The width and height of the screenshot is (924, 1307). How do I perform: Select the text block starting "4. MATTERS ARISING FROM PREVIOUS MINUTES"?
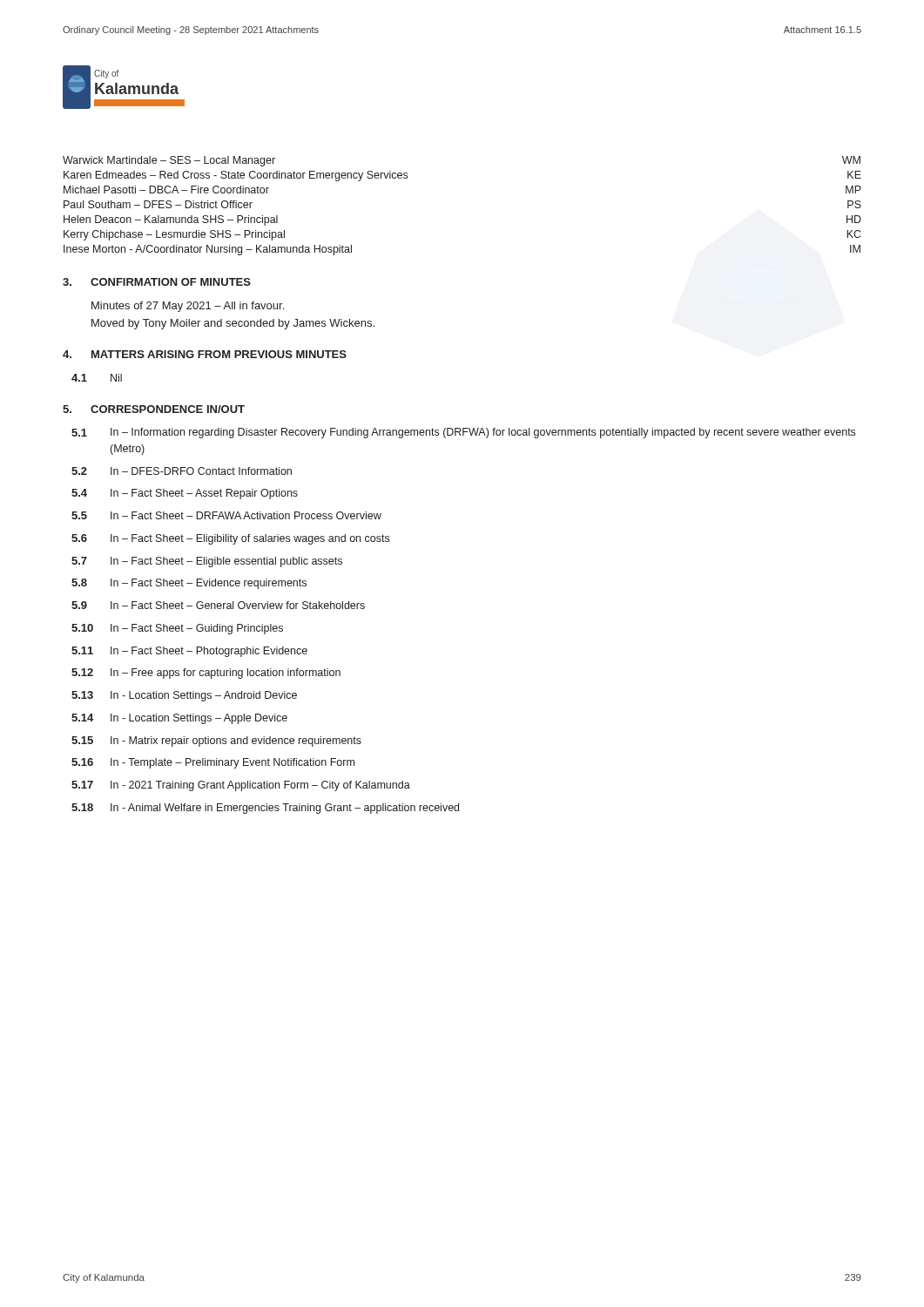tap(205, 354)
